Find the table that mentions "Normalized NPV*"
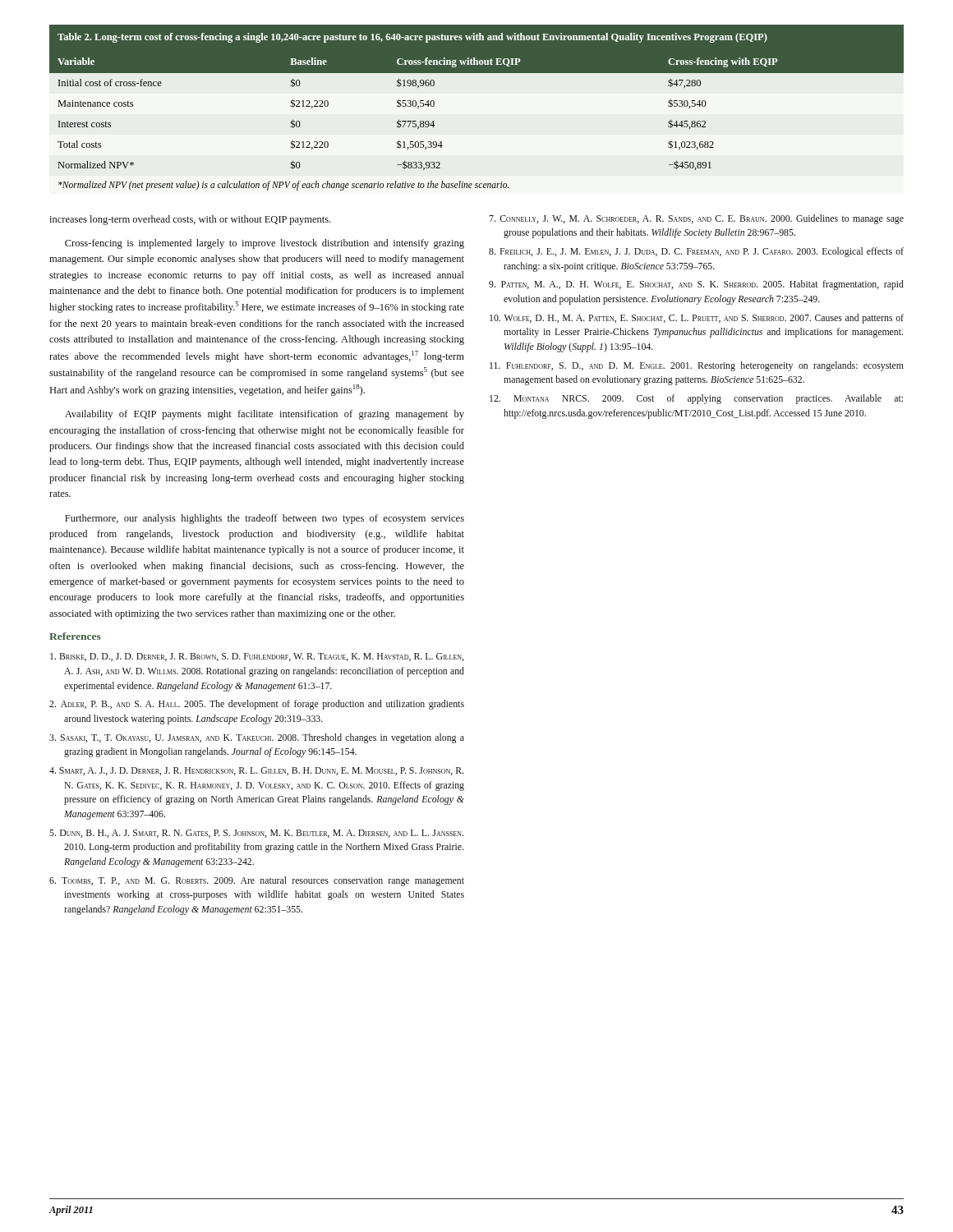Screen dimensions: 1232x953 476,109
